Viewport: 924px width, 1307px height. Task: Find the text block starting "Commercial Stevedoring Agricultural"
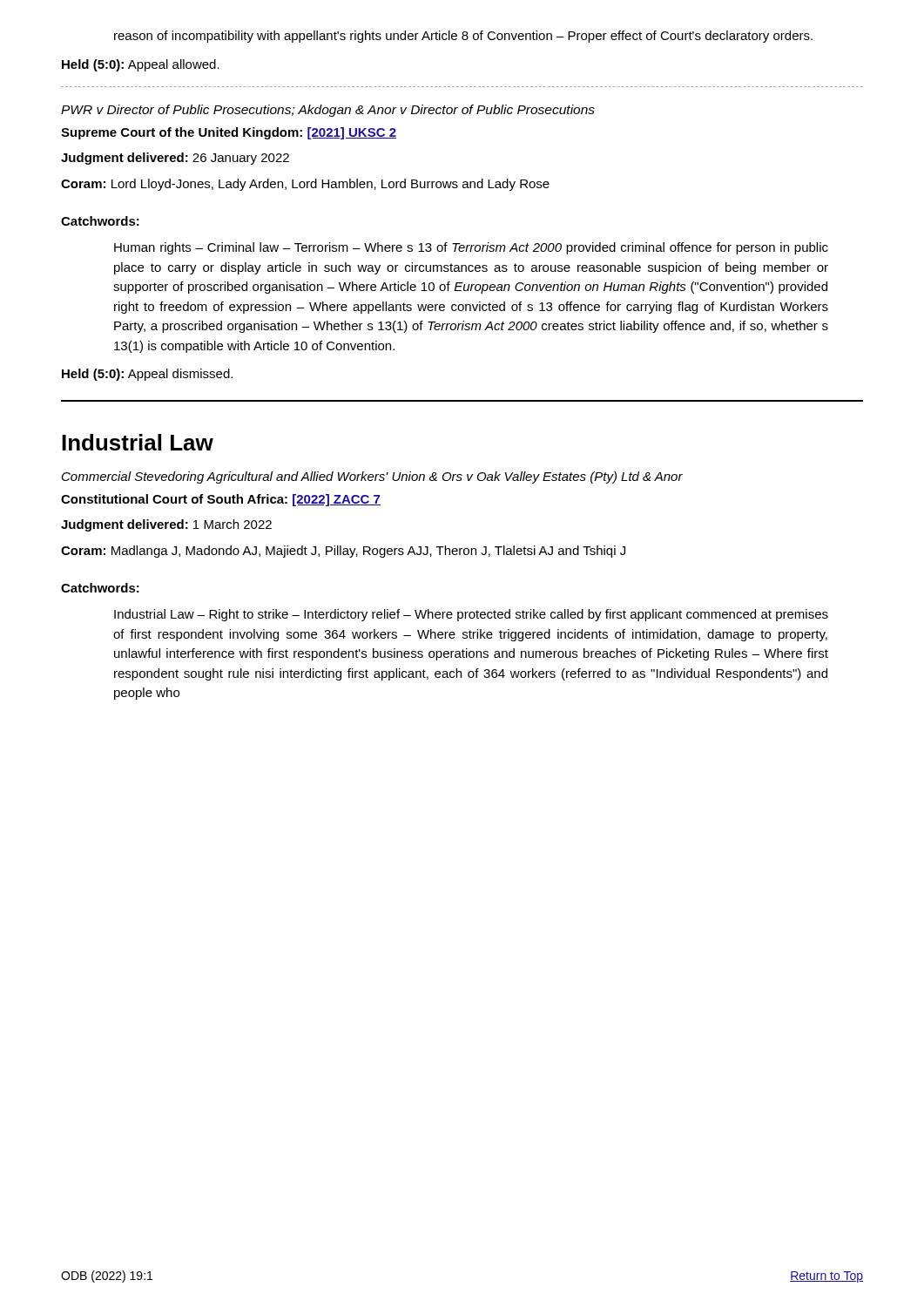pyautogui.click(x=462, y=477)
